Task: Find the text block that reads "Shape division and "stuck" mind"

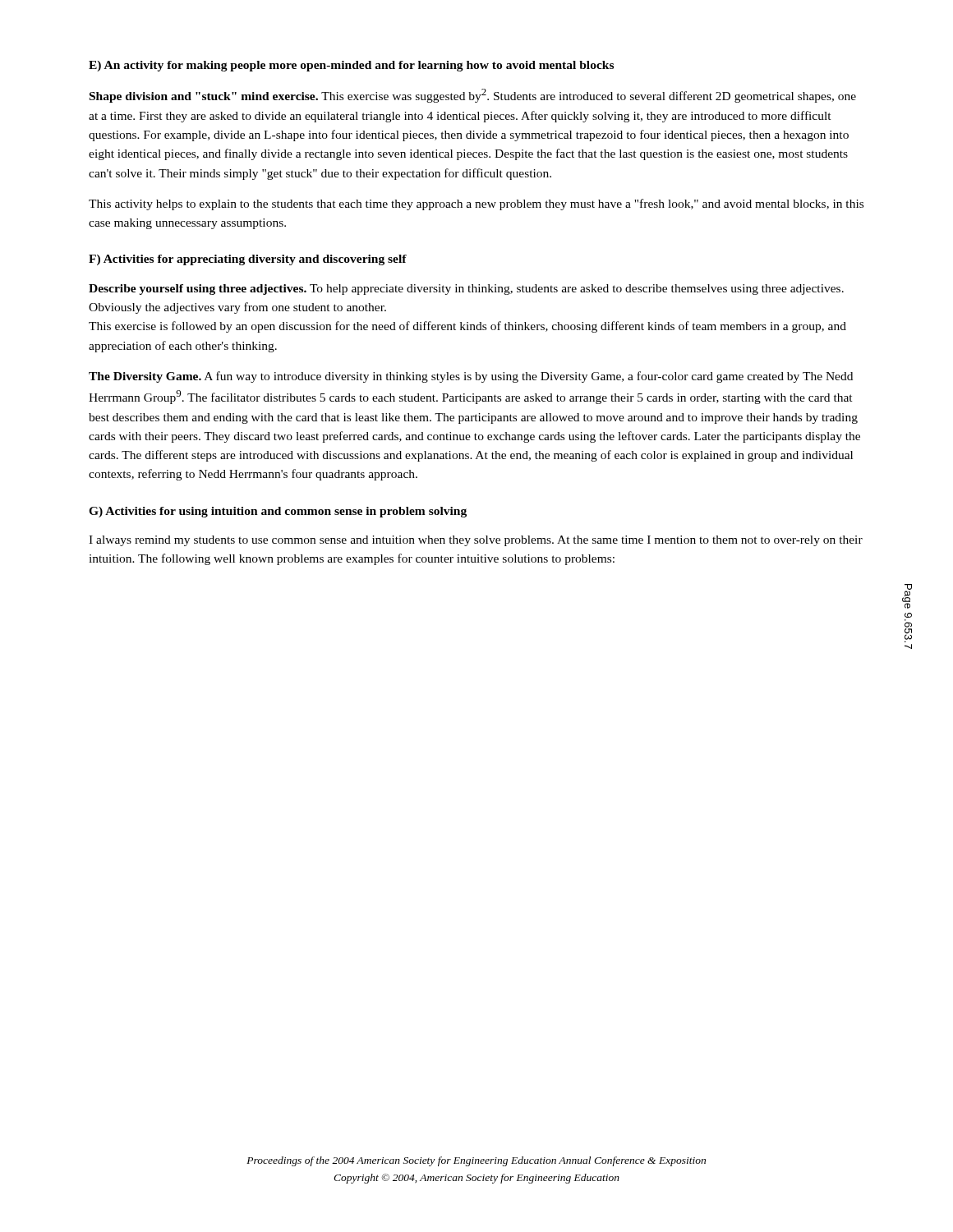Action: (x=472, y=133)
